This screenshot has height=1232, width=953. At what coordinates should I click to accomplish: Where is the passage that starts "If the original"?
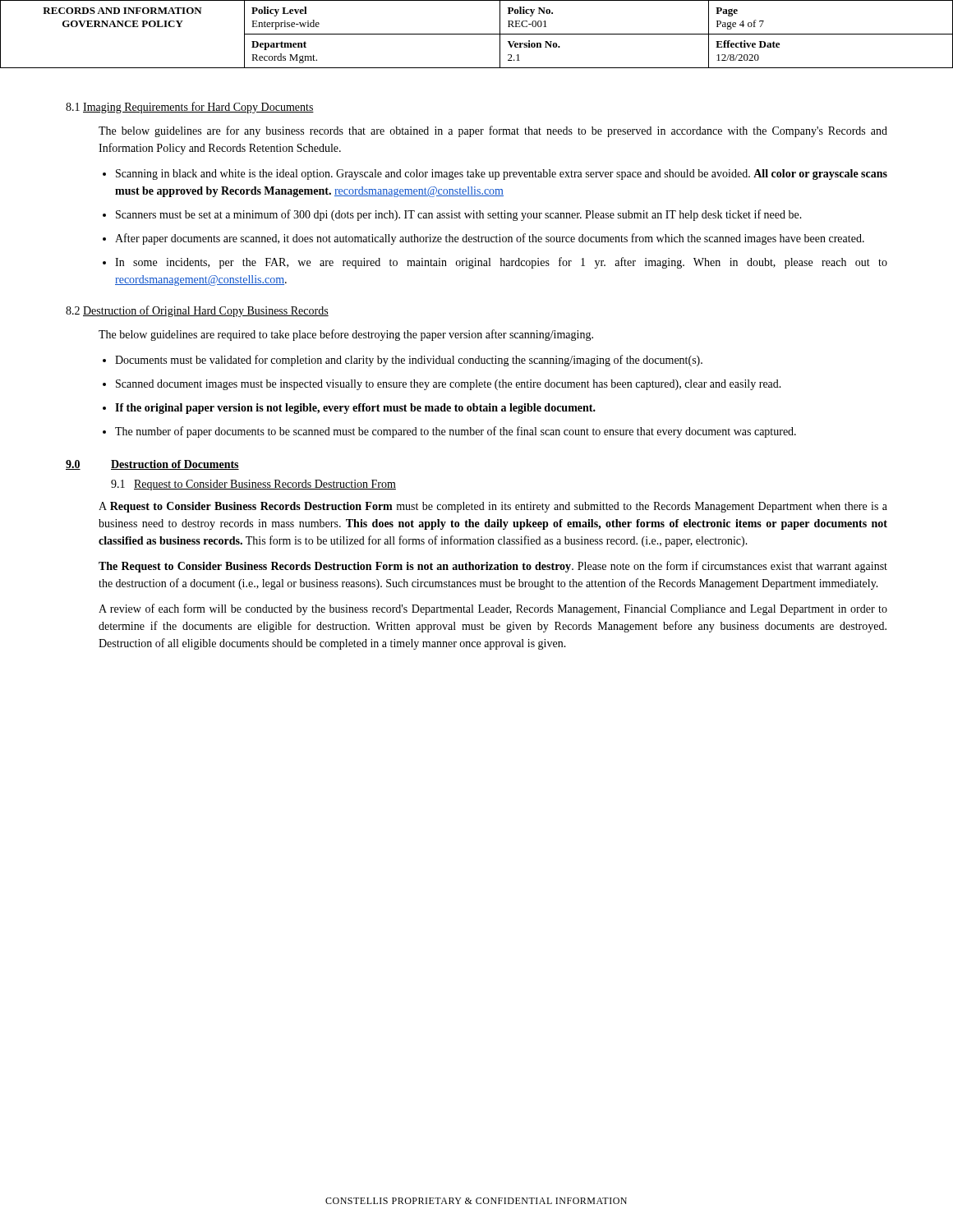pos(355,408)
